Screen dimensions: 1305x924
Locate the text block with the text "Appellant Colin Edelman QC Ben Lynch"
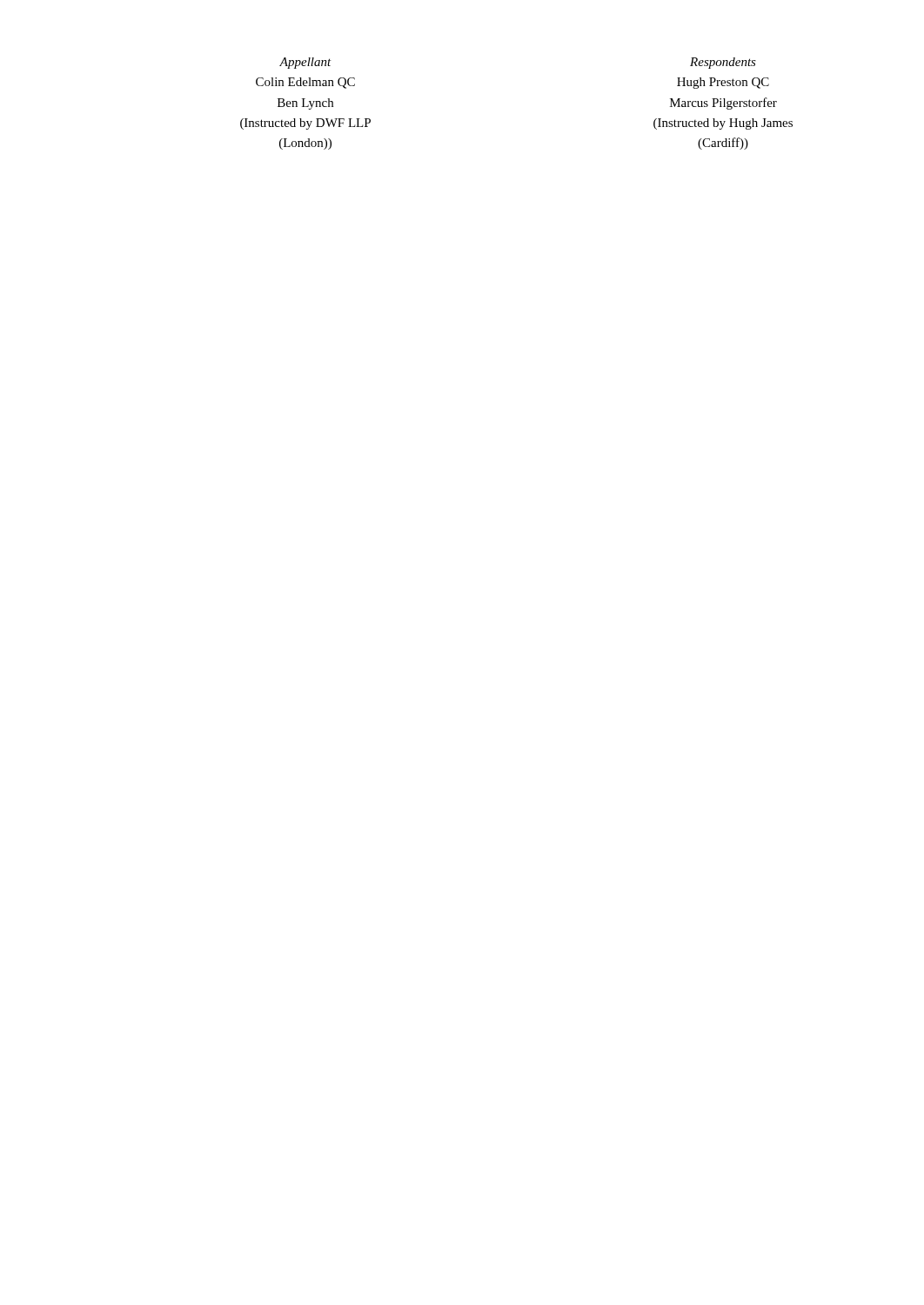305,102
